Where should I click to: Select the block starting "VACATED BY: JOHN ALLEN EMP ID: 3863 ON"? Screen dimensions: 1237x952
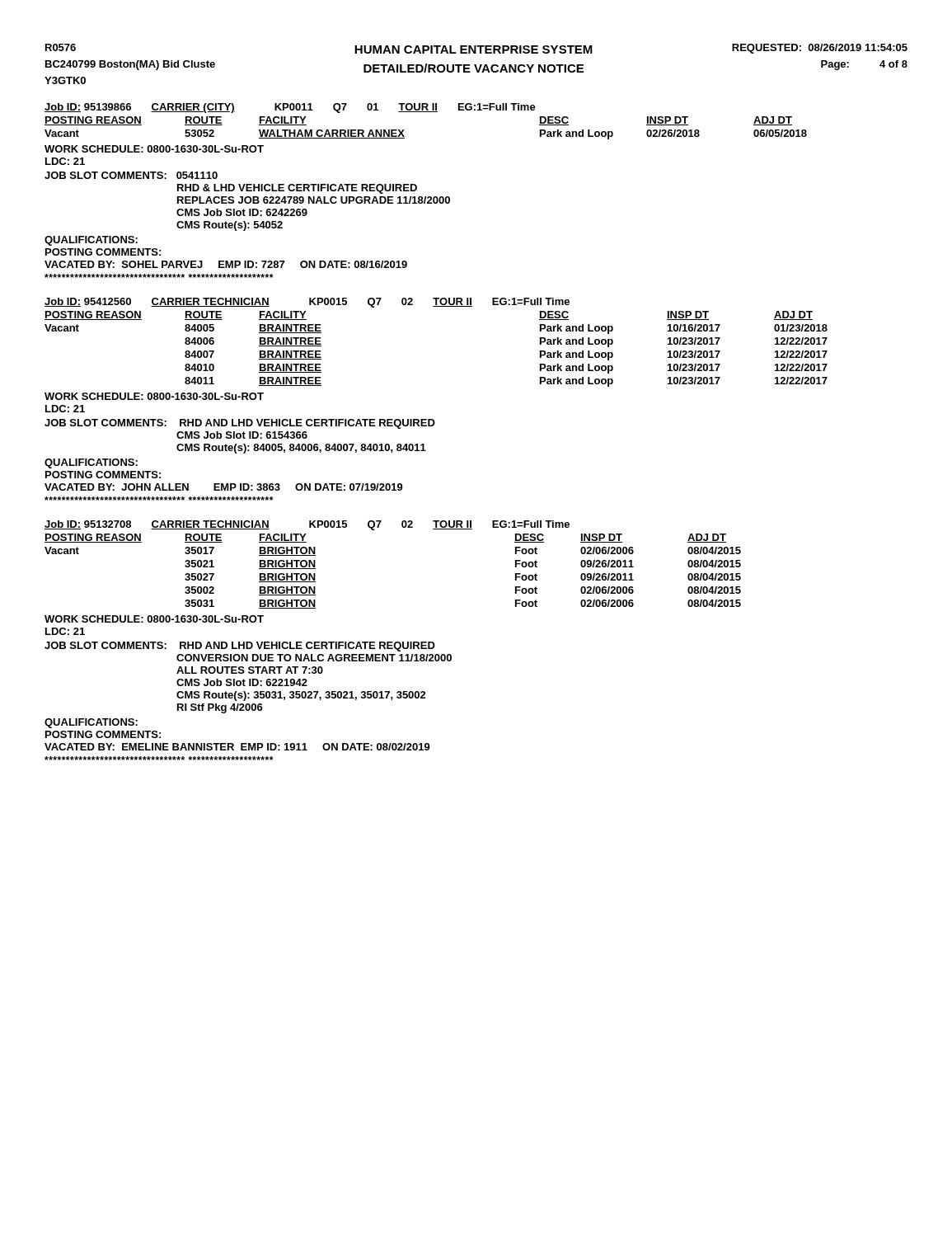224,487
